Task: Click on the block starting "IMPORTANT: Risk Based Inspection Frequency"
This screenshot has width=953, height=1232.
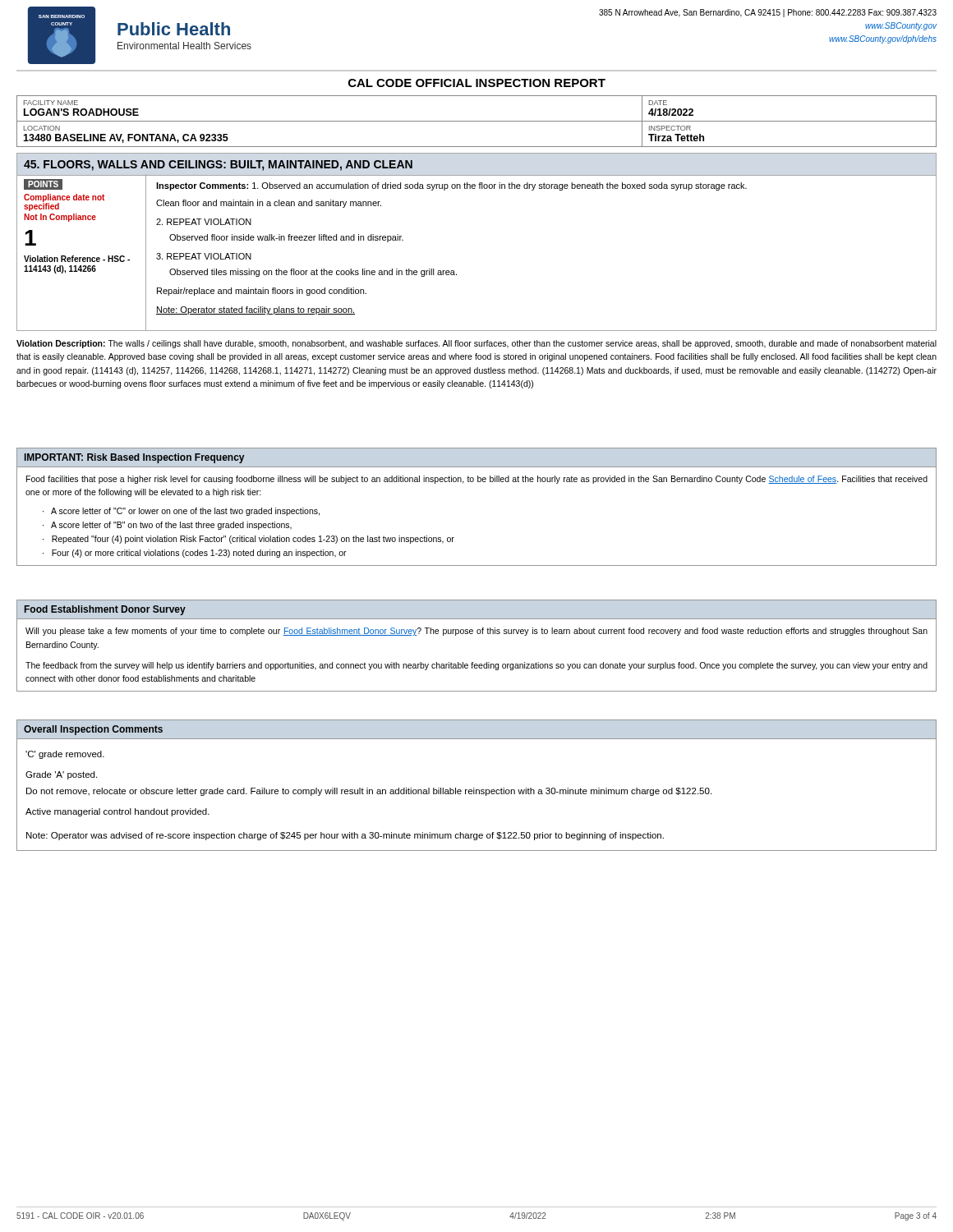Action: 134,458
